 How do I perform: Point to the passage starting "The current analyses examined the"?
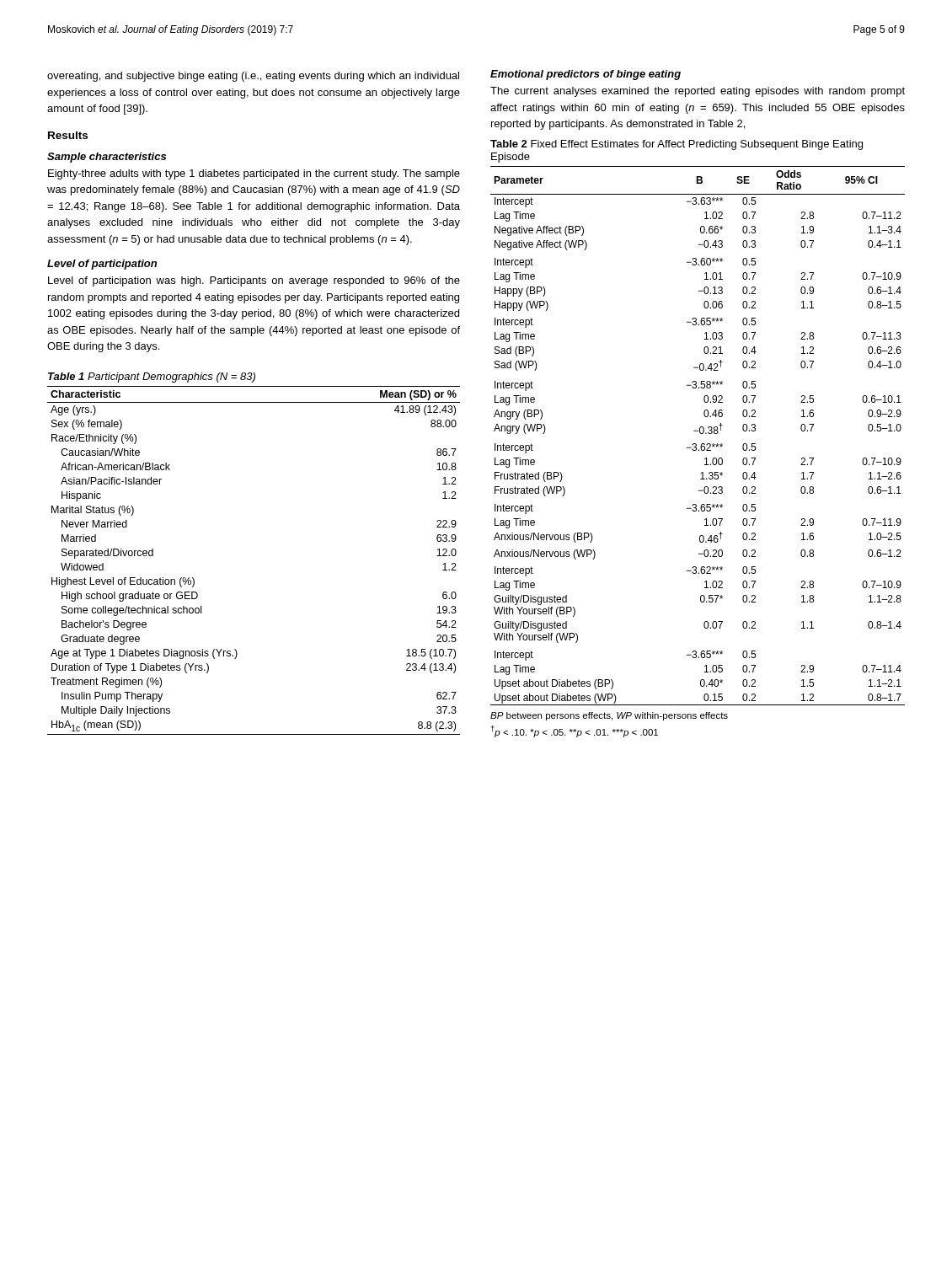(x=698, y=107)
